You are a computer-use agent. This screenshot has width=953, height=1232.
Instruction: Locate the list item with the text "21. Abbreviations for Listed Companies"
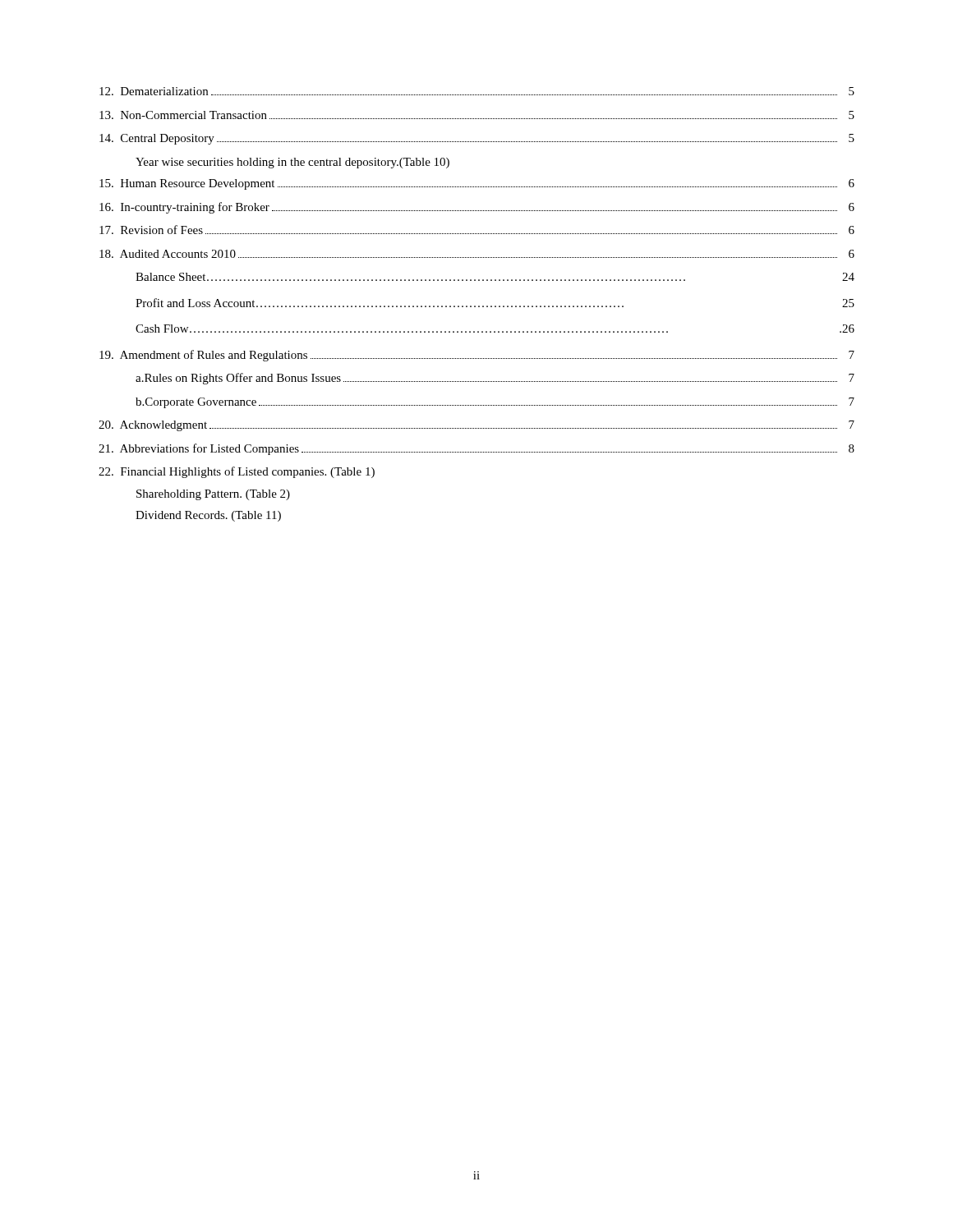[x=476, y=448]
